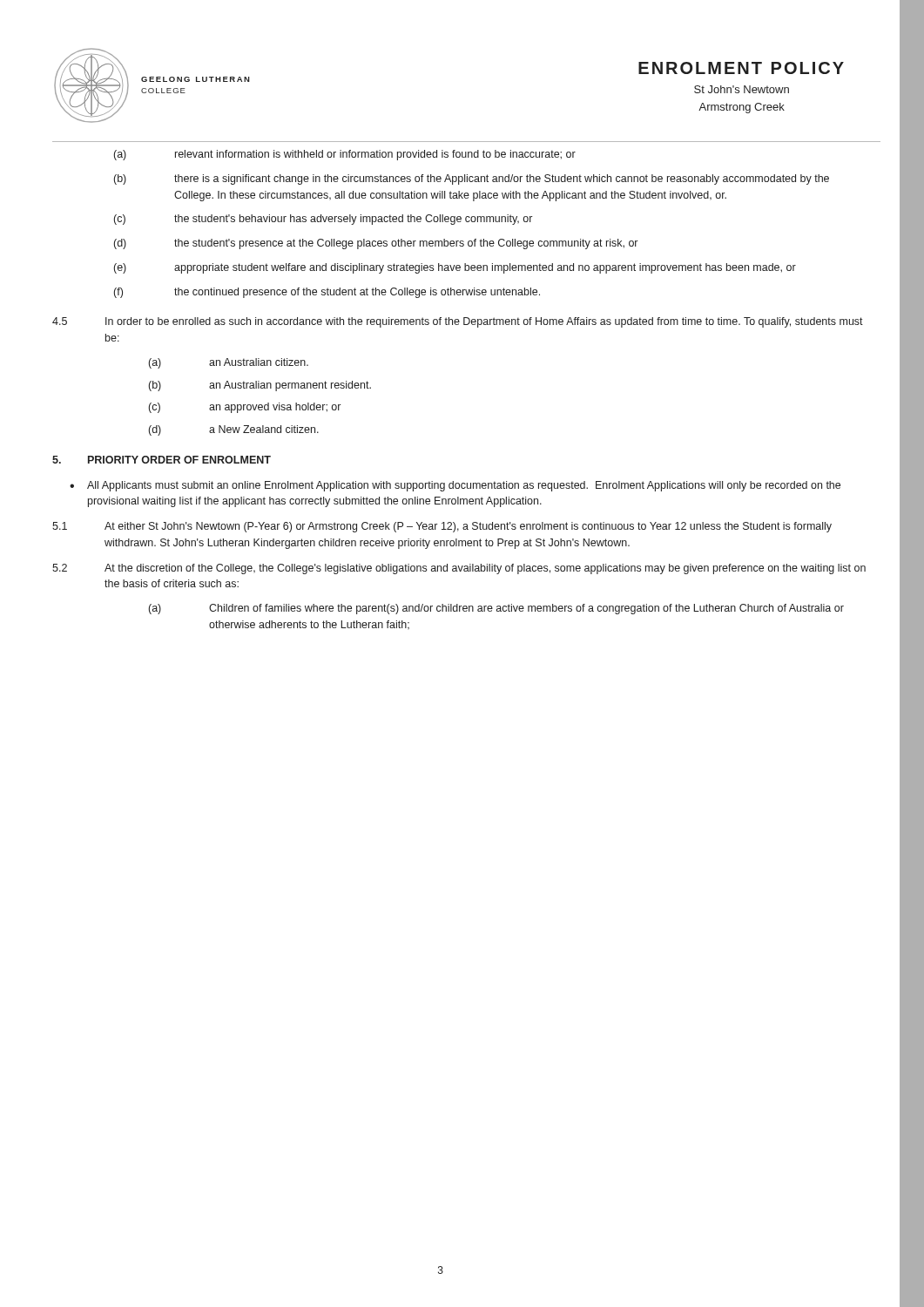The image size is (924, 1307).
Task: Navigate to the text block starting "1 At either St John's Newtown"
Action: [x=462, y=535]
